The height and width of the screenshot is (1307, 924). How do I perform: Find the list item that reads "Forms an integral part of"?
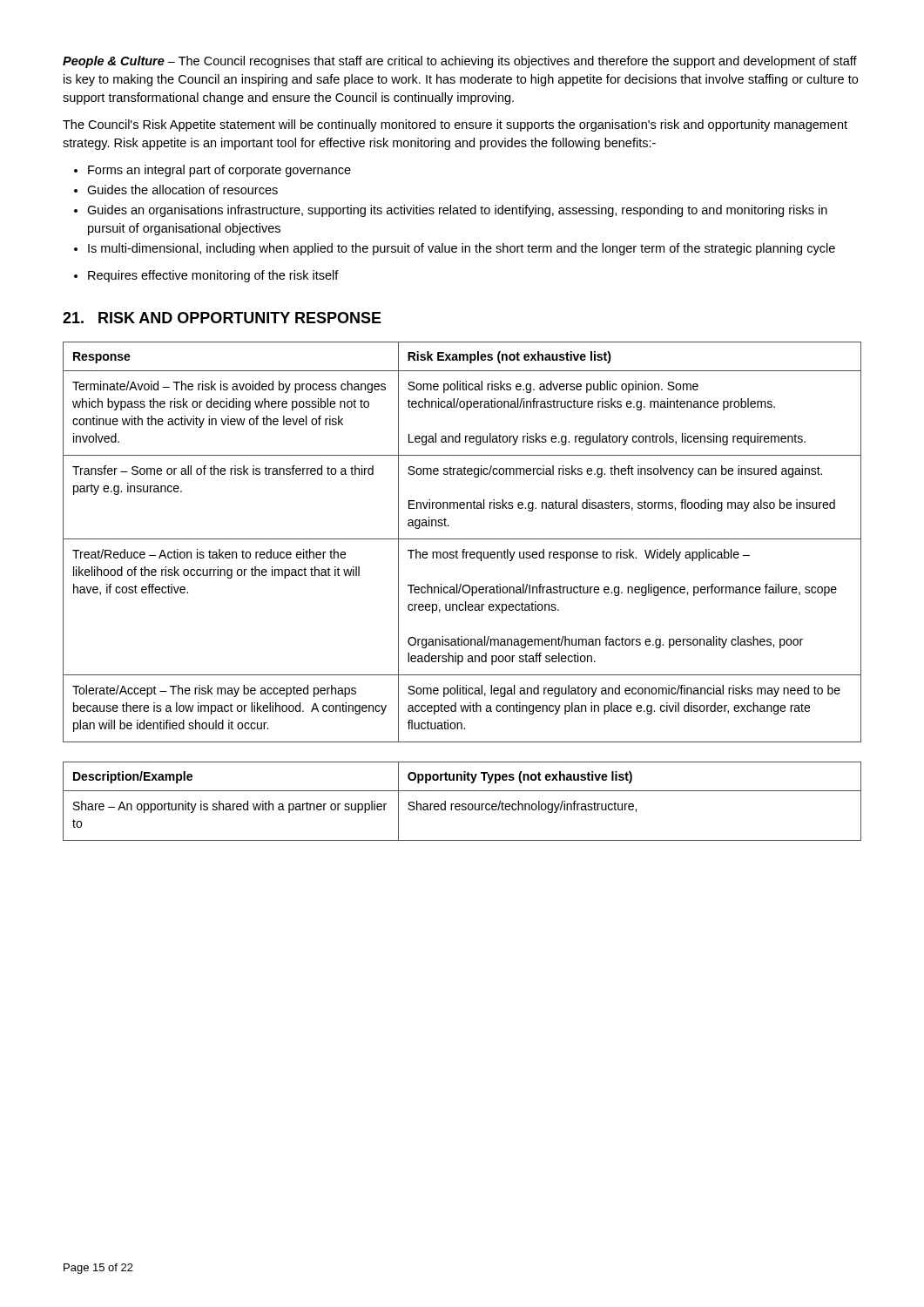(212, 171)
